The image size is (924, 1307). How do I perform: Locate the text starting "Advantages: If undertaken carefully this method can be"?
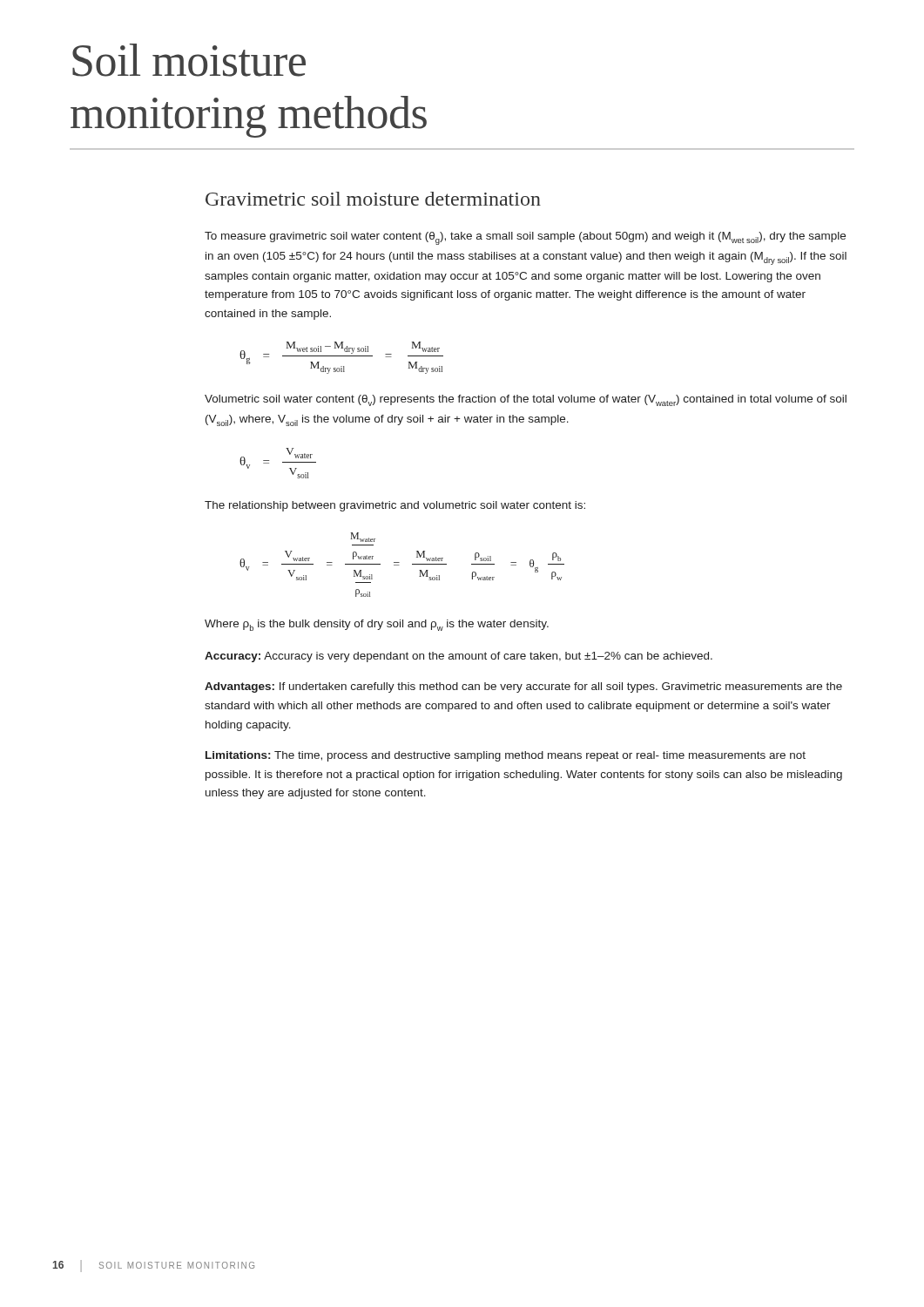(x=524, y=705)
